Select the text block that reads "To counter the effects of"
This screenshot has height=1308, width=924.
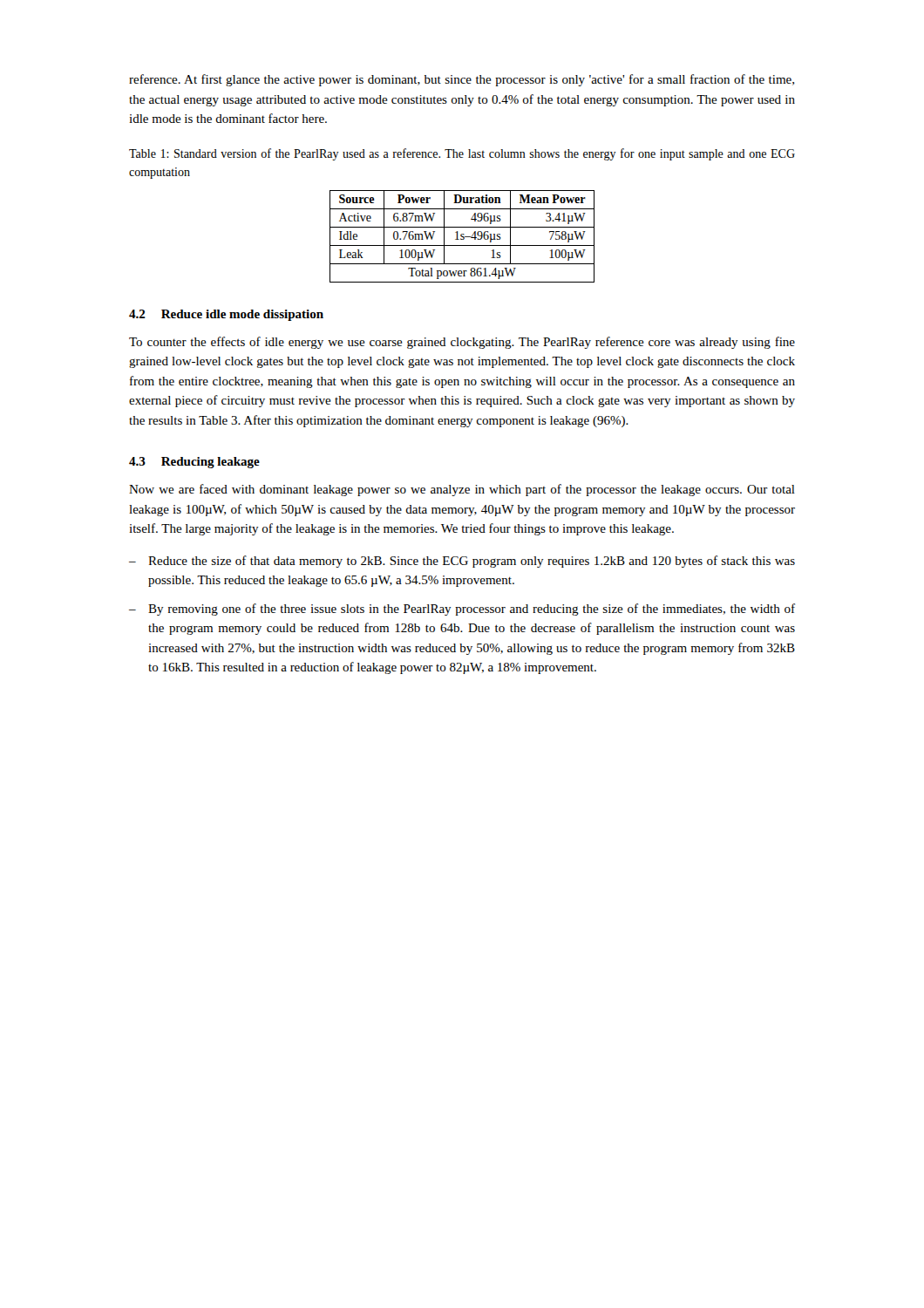point(462,381)
